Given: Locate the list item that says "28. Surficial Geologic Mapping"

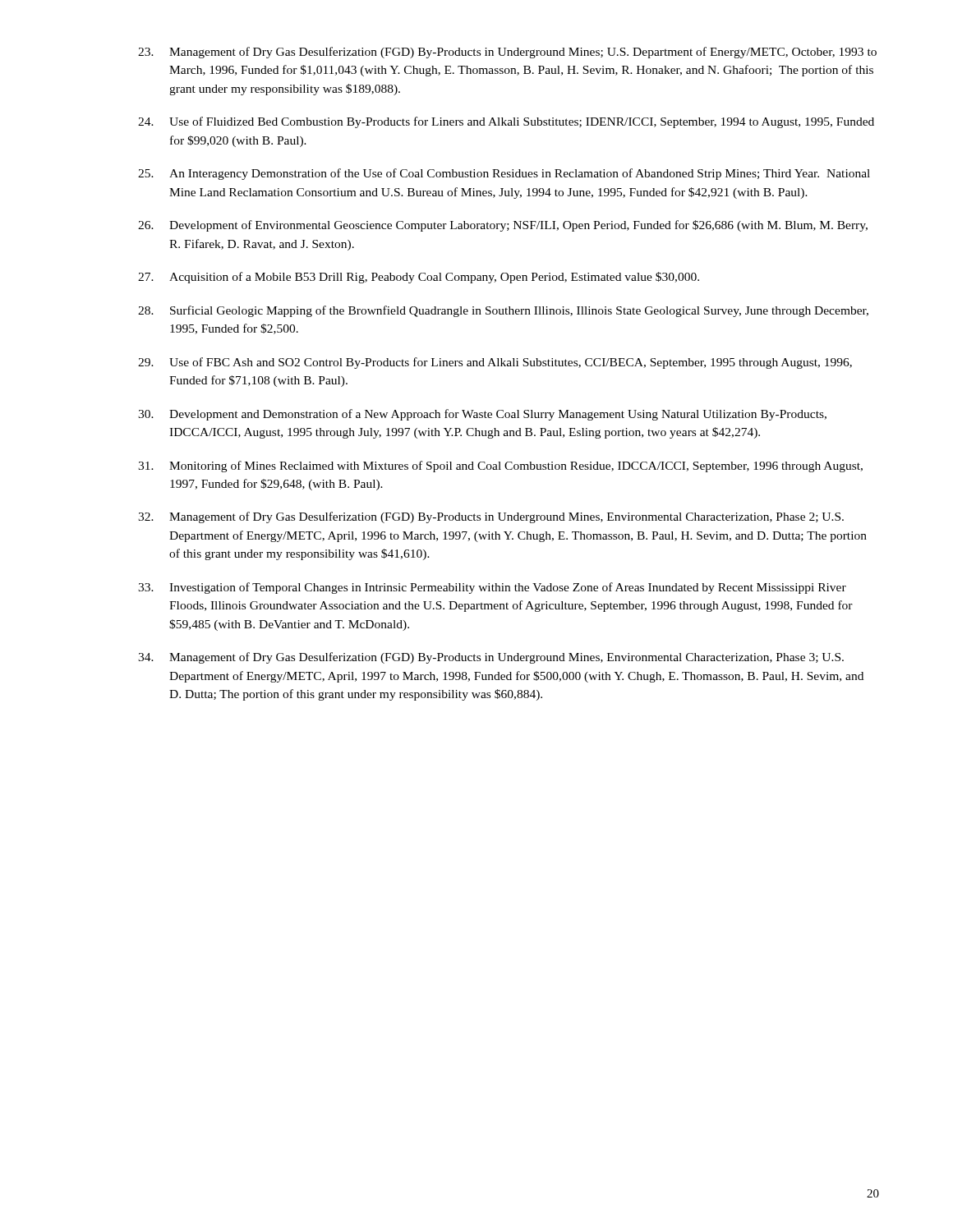Looking at the screenshot, I should point(508,320).
